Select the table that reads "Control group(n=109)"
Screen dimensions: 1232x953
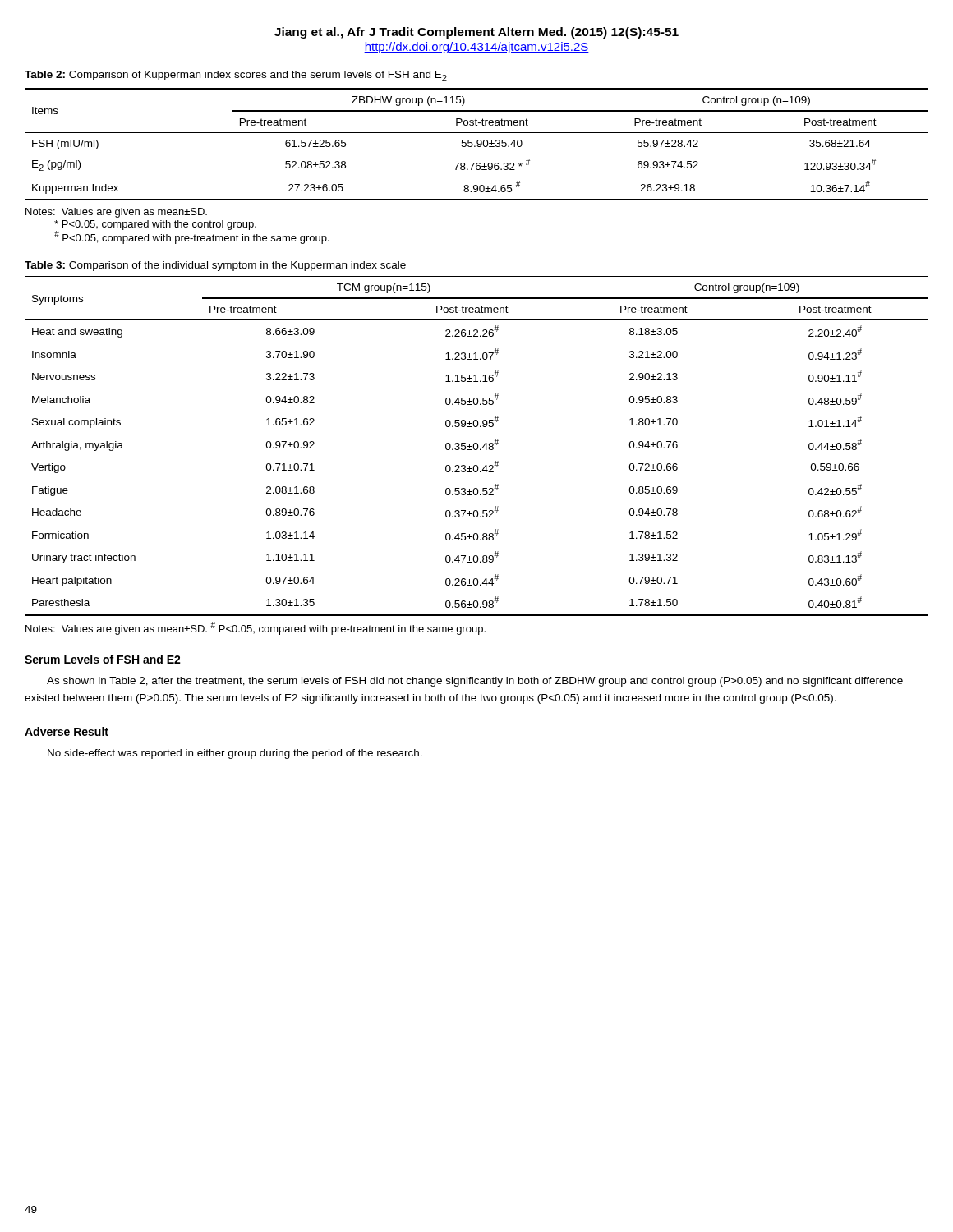(476, 446)
